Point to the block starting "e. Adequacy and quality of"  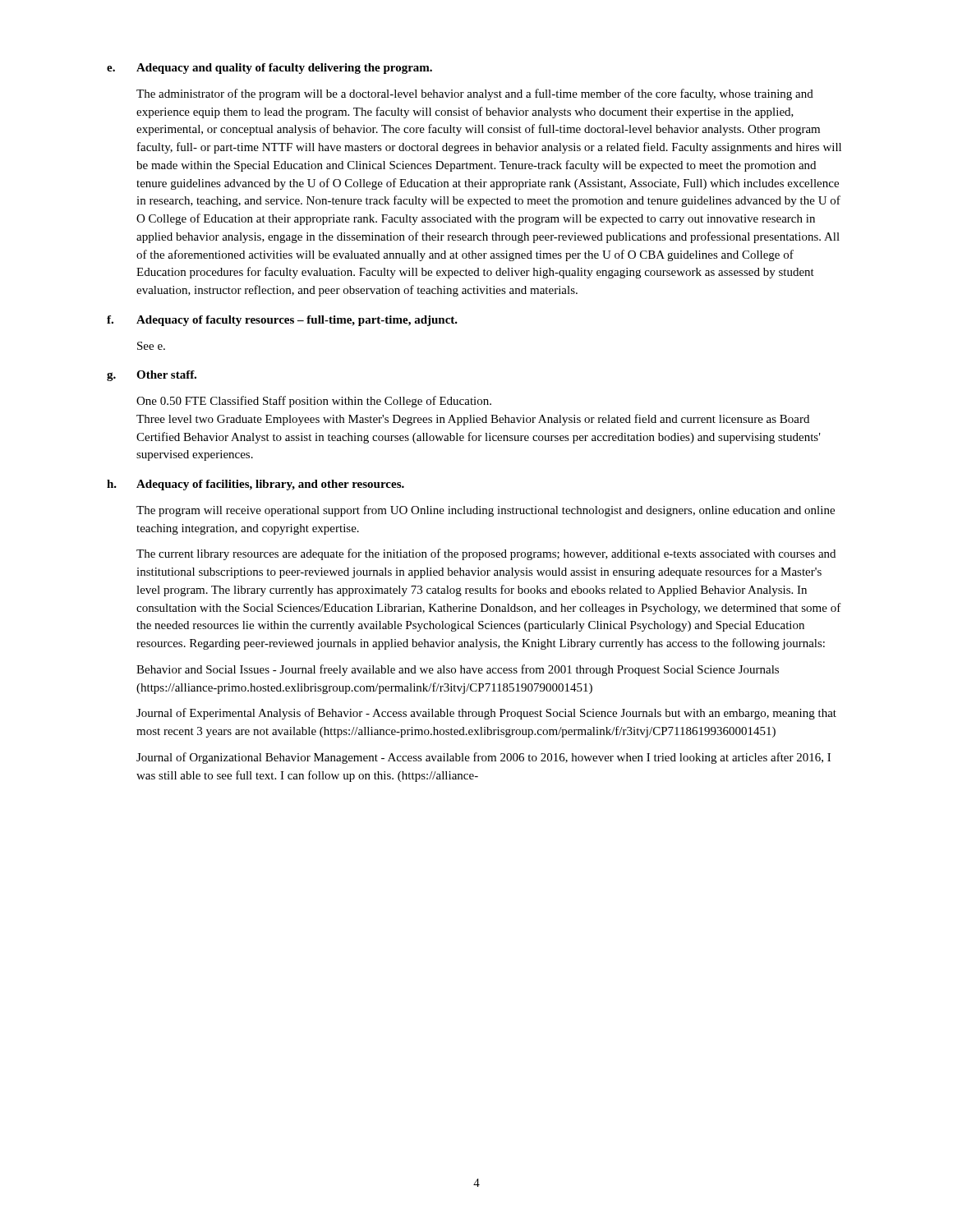coord(476,179)
